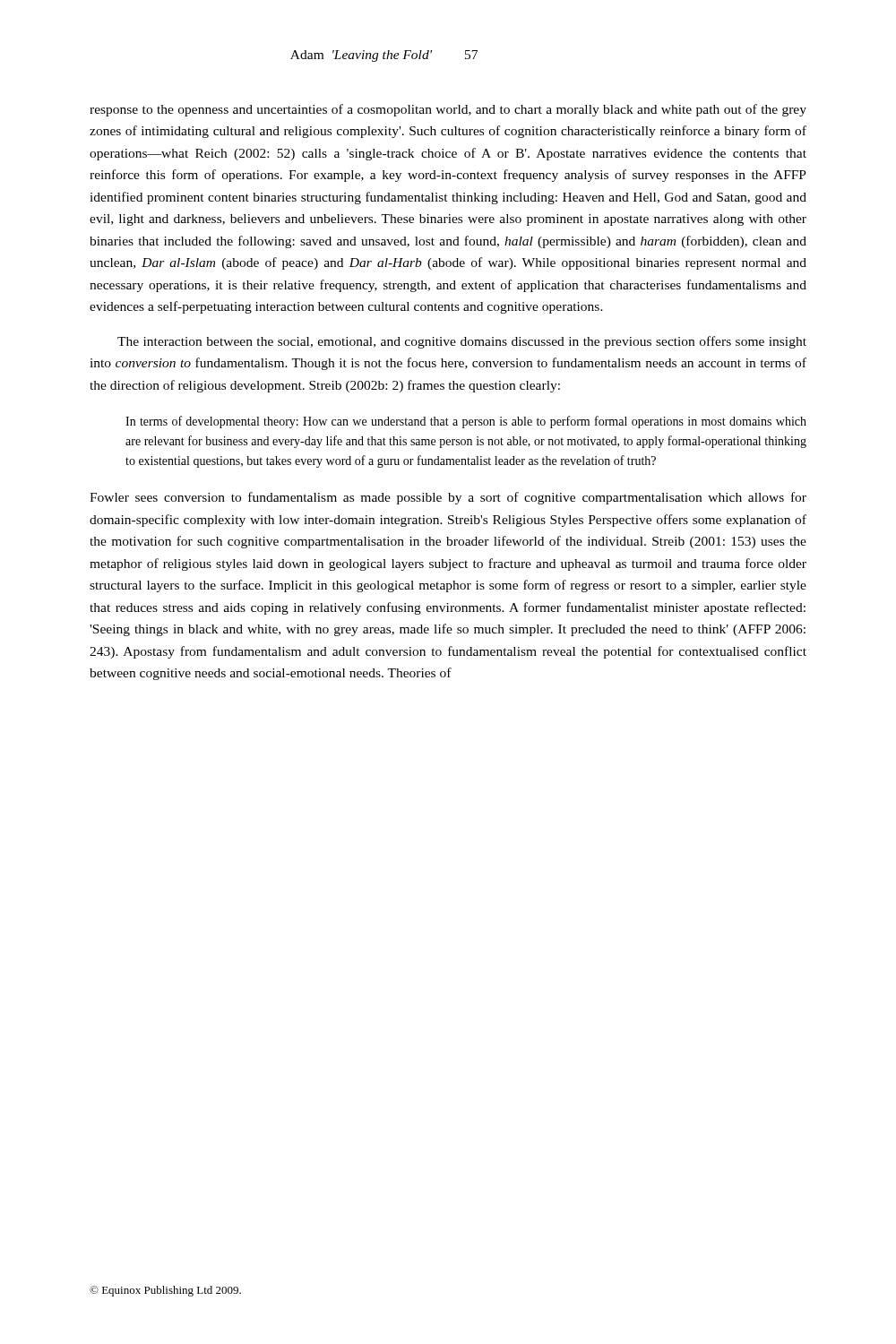Image resolution: width=896 pixels, height=1344 pixels.
Task: Select the text block that says "In terms of developmental theory: How"
Action: [466, 442]
